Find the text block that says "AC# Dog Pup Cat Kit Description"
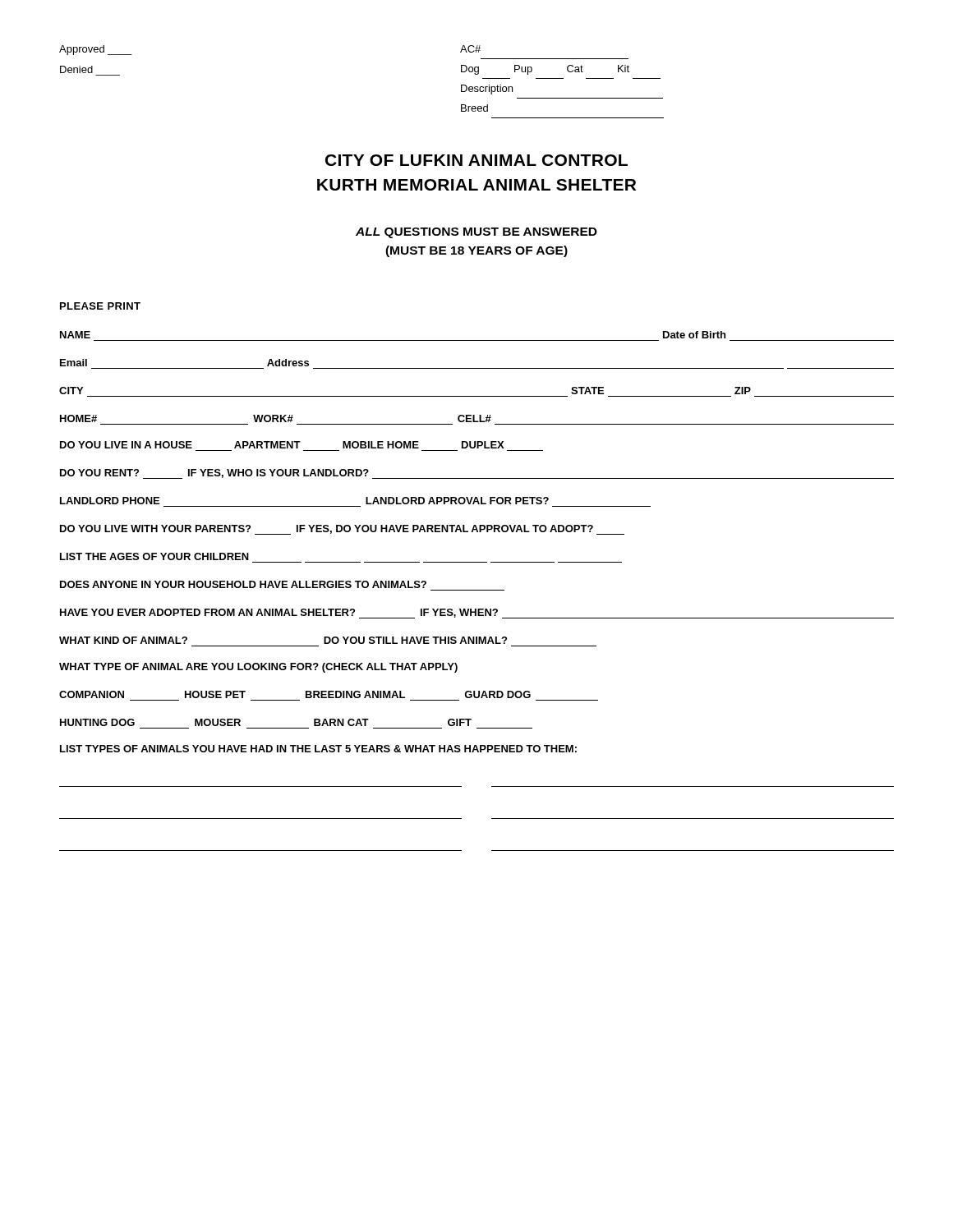The width and height of the screenshot is (953, 1232). [562, 79]
